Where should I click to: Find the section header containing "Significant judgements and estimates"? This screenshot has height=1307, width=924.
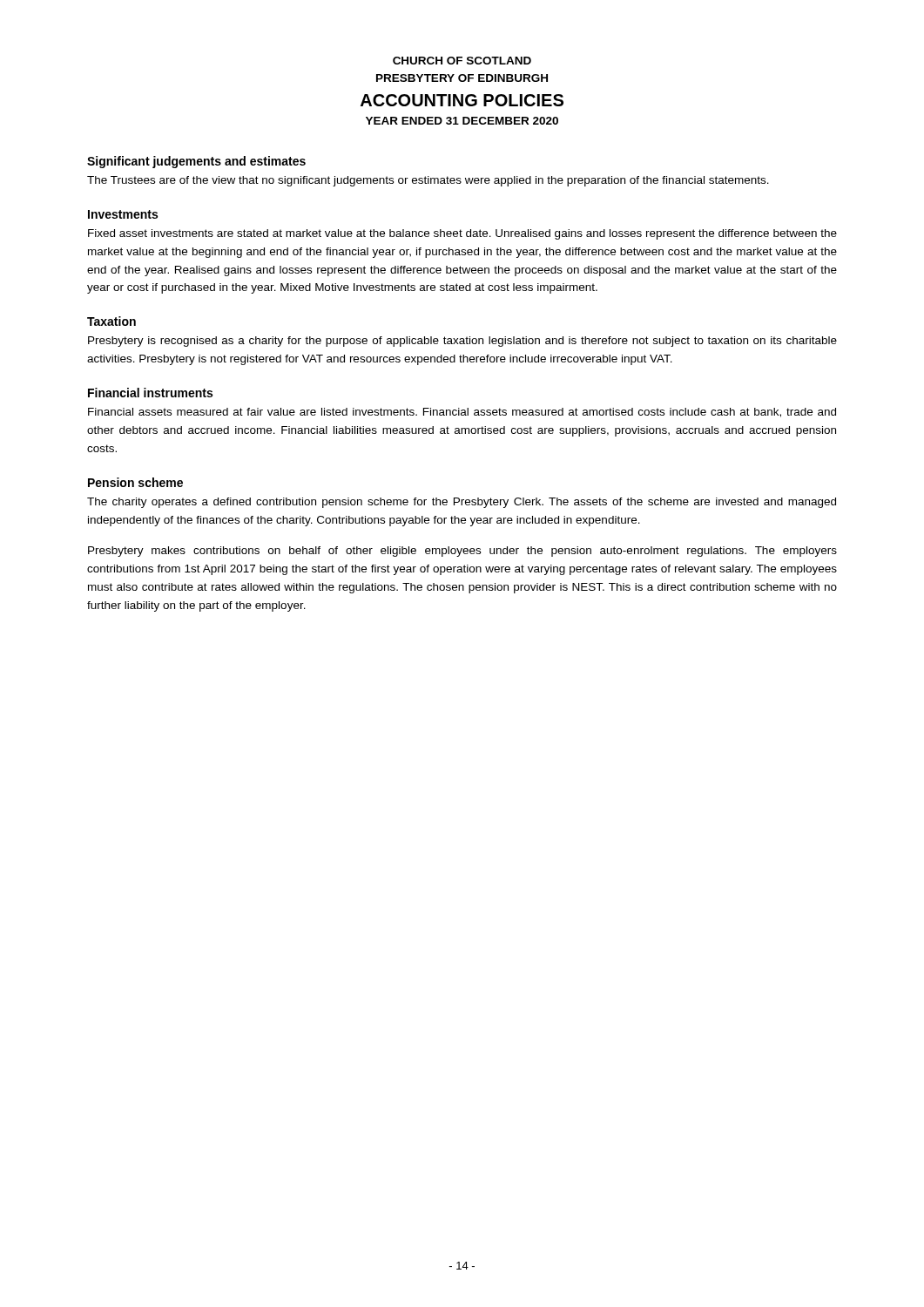click(x=197, y=161)
